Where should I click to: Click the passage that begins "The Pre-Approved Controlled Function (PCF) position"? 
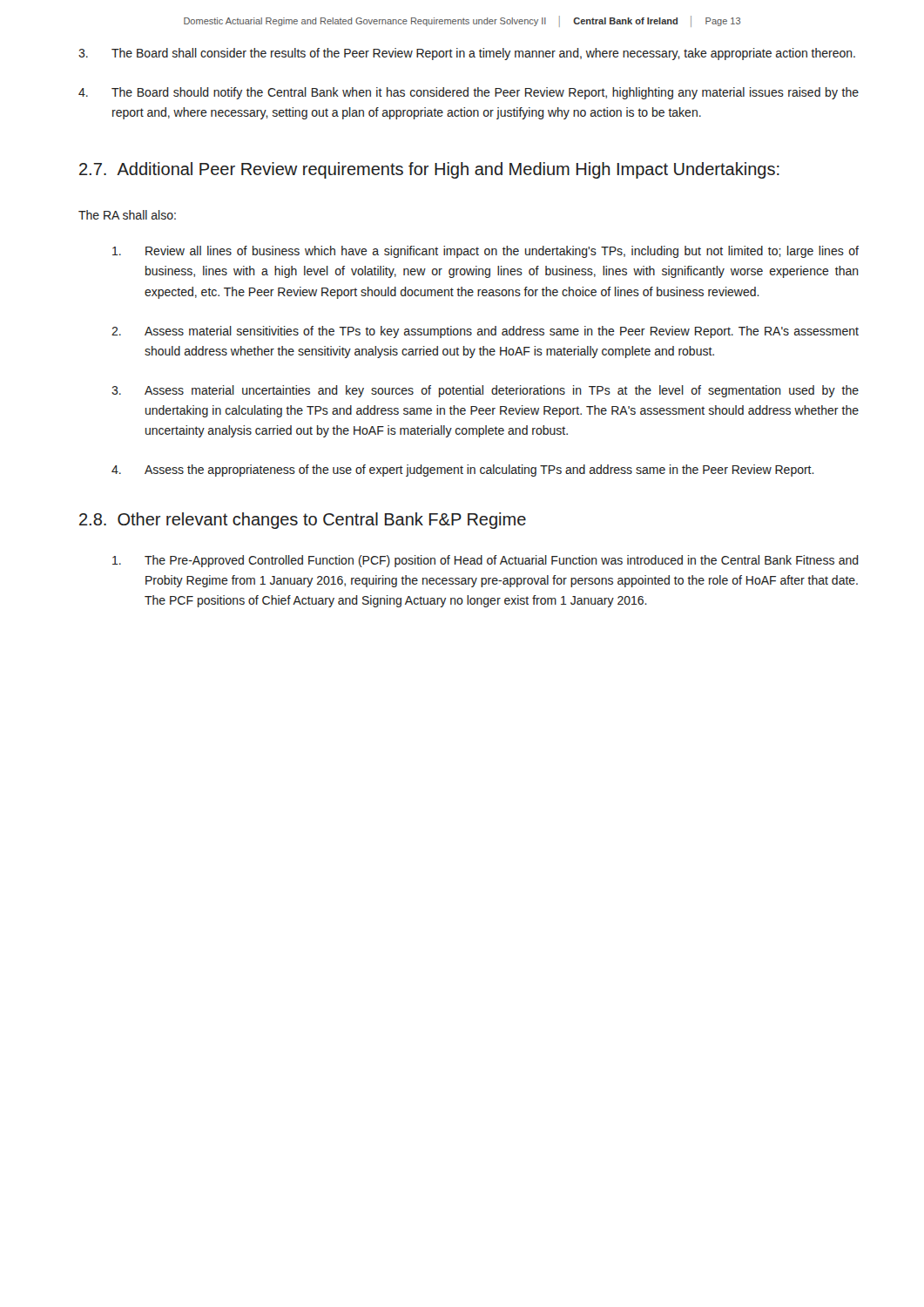(485, 581)
